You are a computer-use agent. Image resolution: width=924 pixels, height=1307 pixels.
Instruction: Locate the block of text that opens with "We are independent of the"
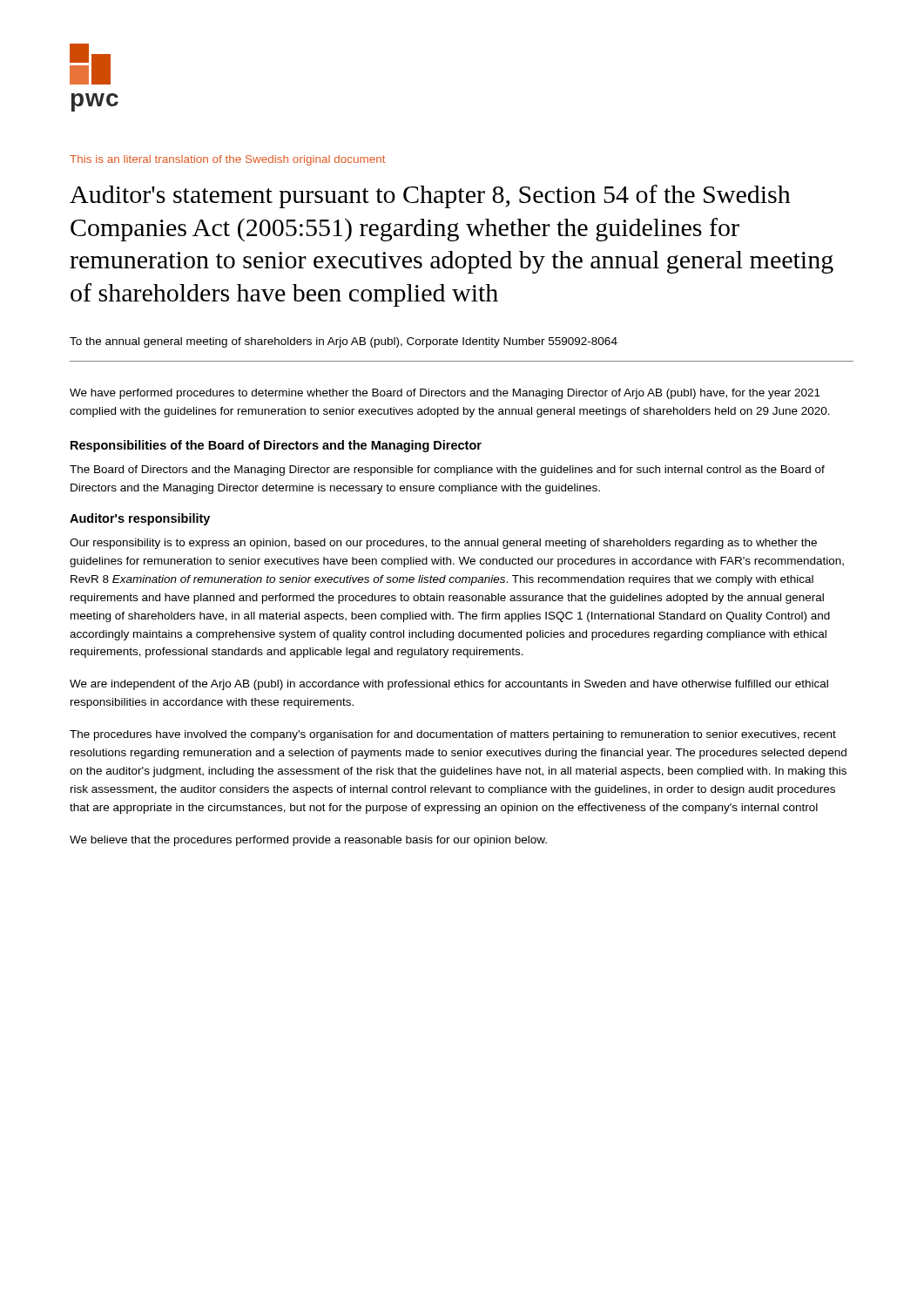coord(449,693)
